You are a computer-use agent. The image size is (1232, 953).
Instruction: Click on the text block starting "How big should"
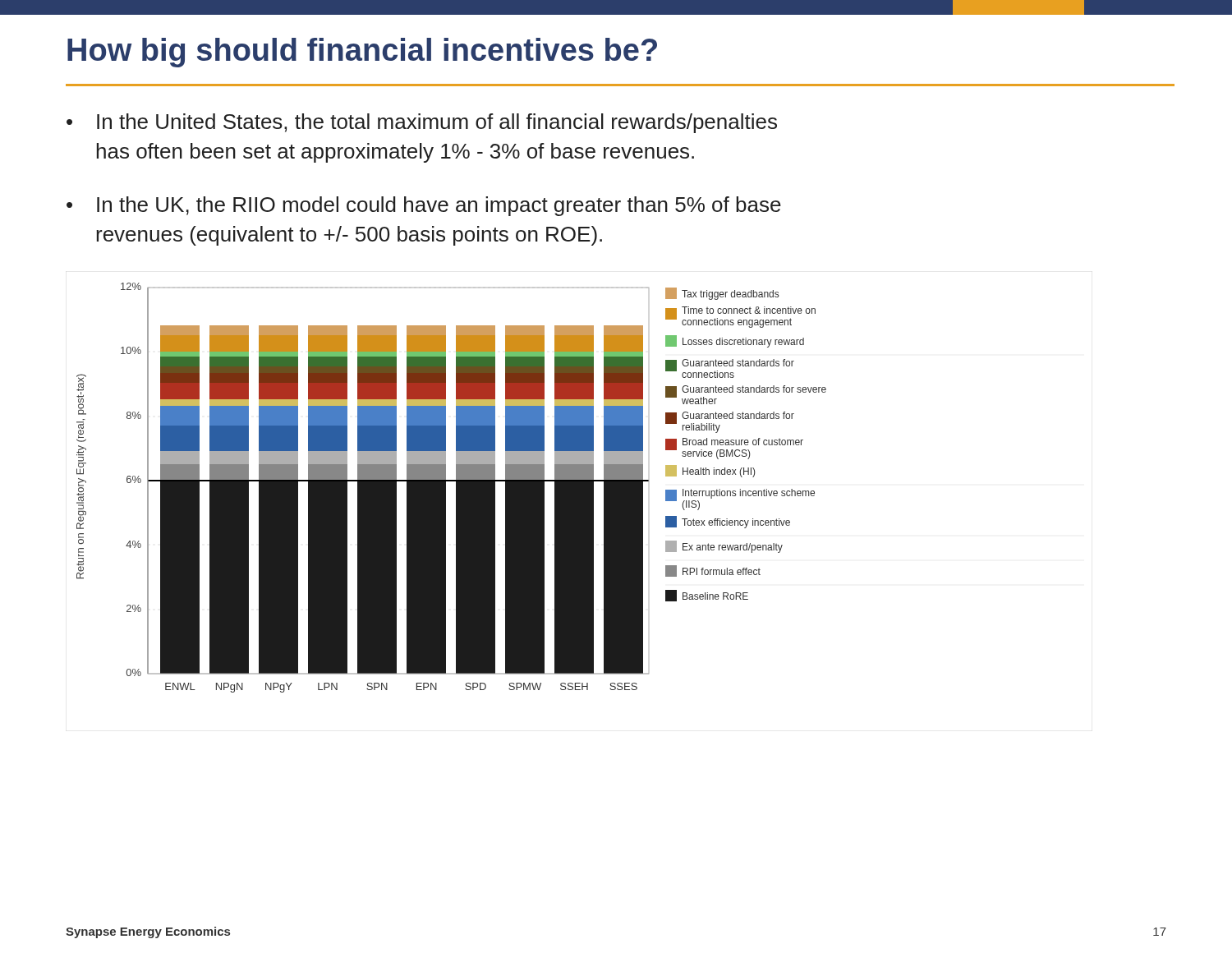476,51
